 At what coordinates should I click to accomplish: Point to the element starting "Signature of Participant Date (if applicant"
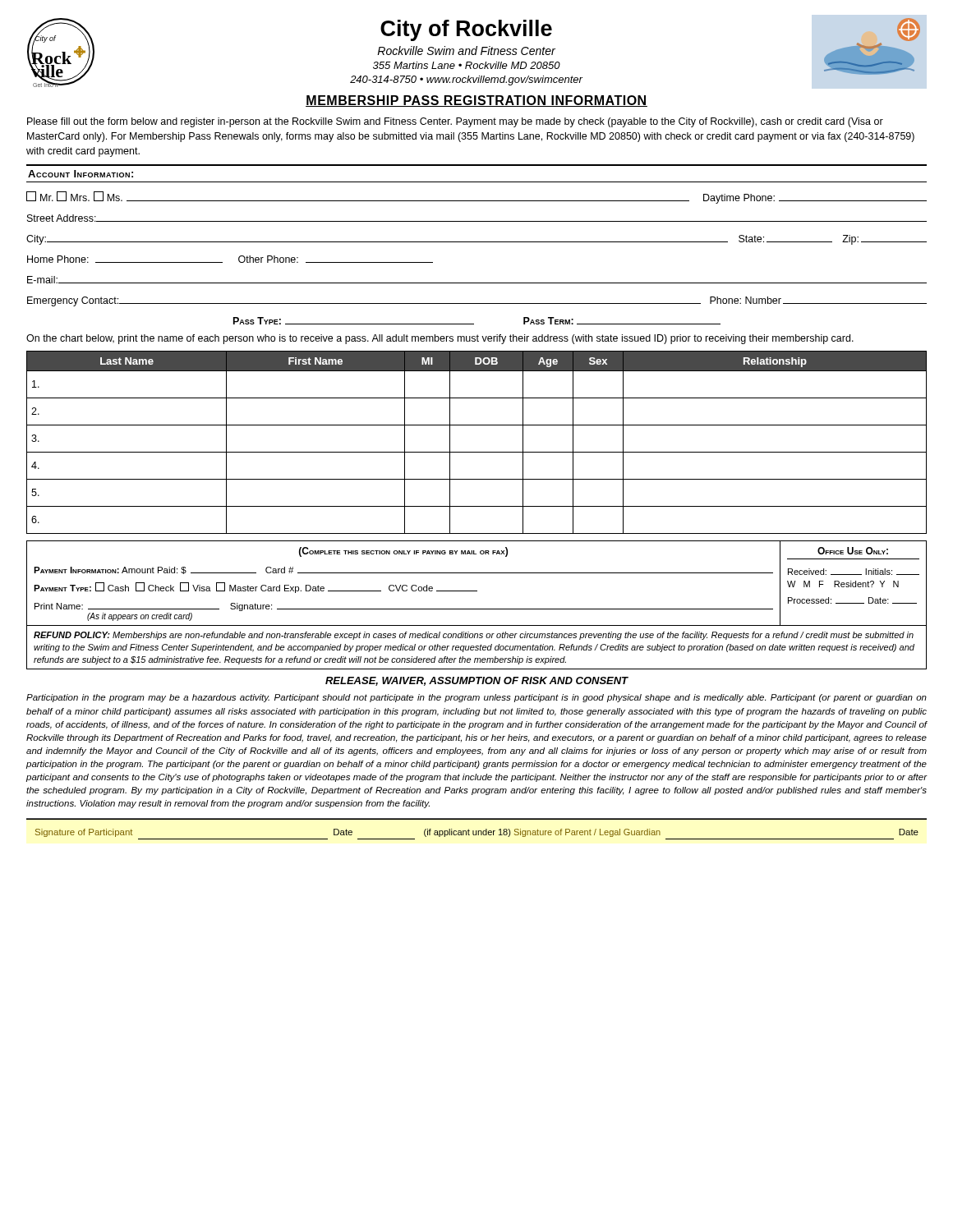(476, 832)
